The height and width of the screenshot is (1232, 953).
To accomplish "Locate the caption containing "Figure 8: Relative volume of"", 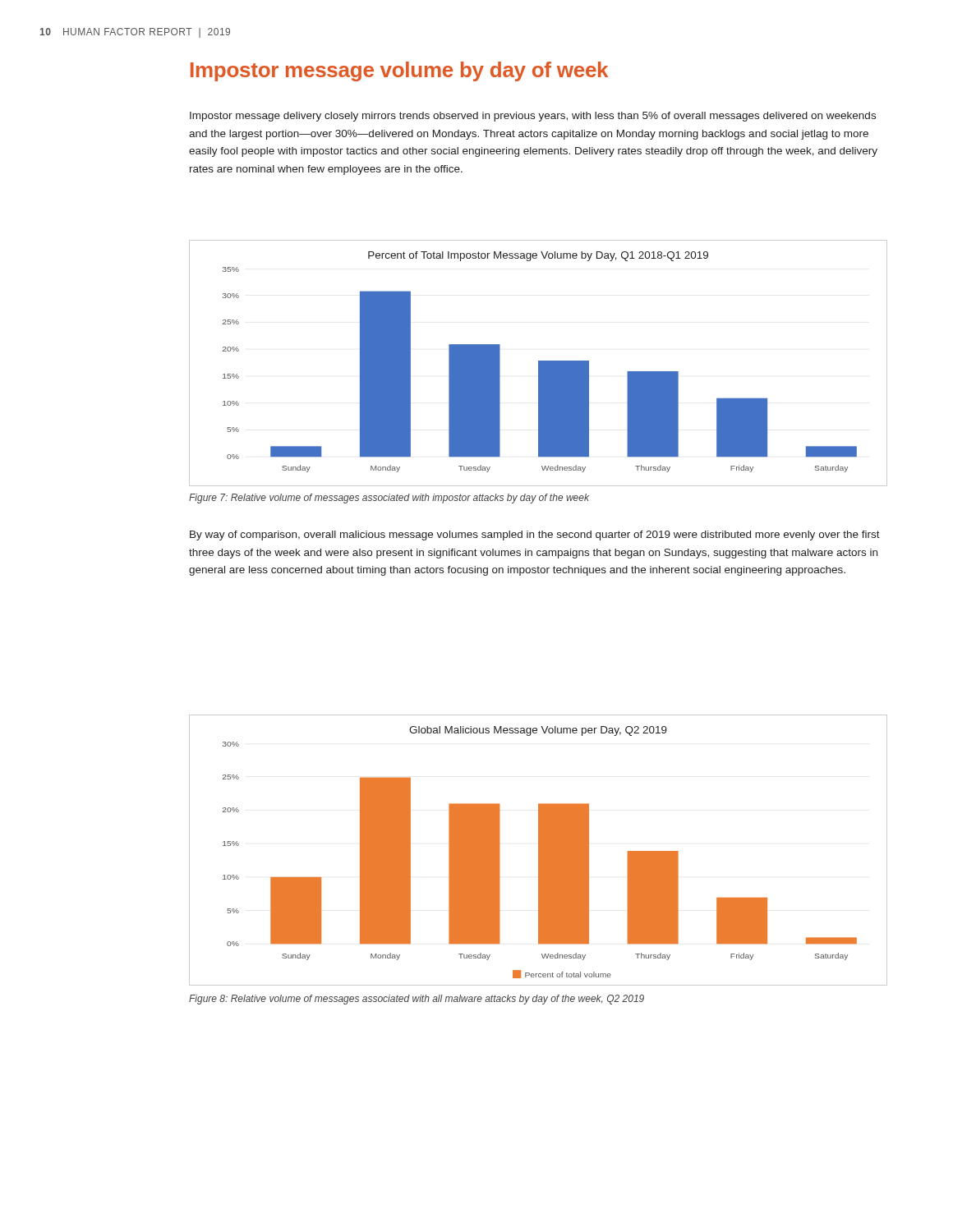I will [x=417, y=999].
